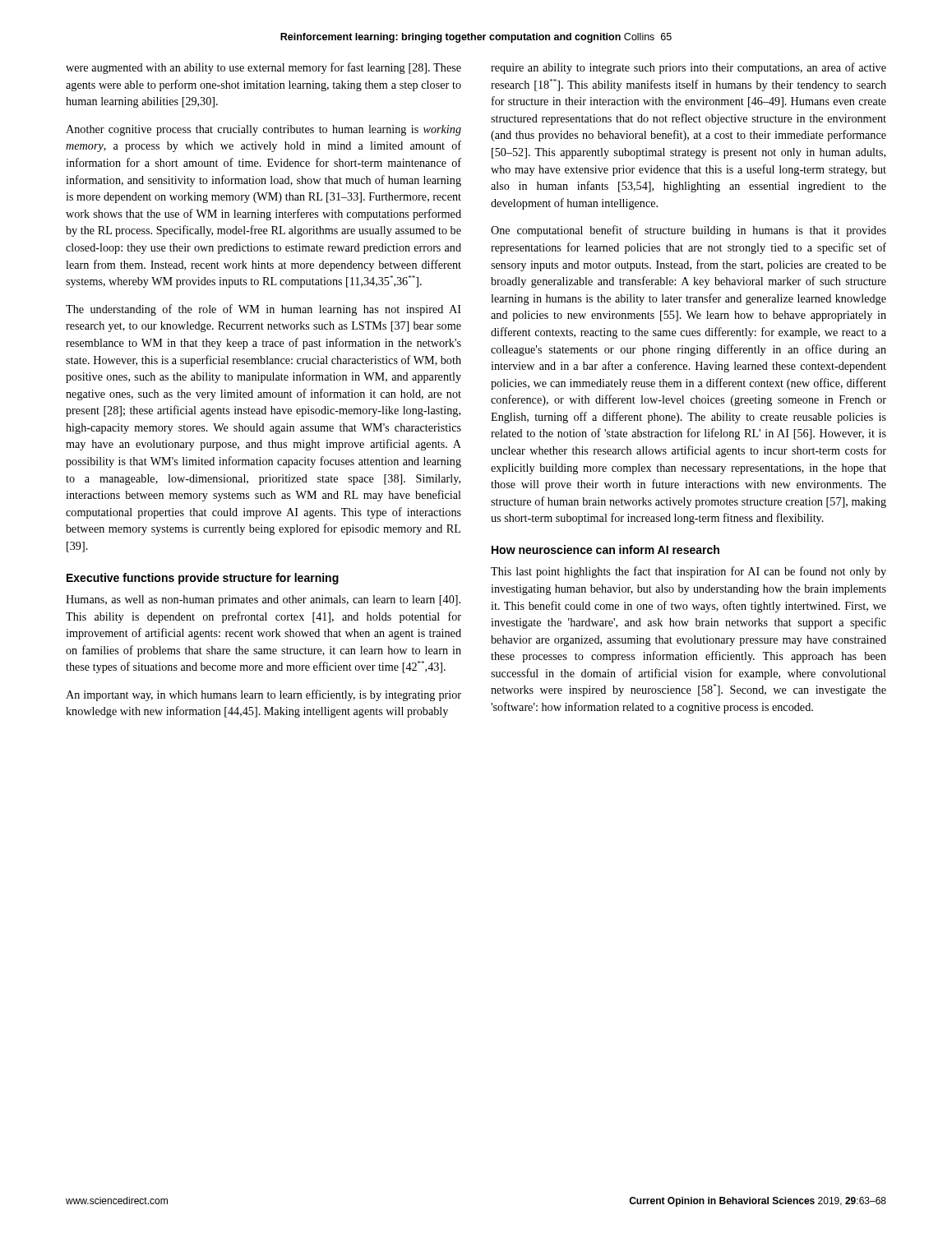952x1233 pixels.
Task: Click on the text block that says "The understanding of the role"
Action: click(x=264, y=427)
